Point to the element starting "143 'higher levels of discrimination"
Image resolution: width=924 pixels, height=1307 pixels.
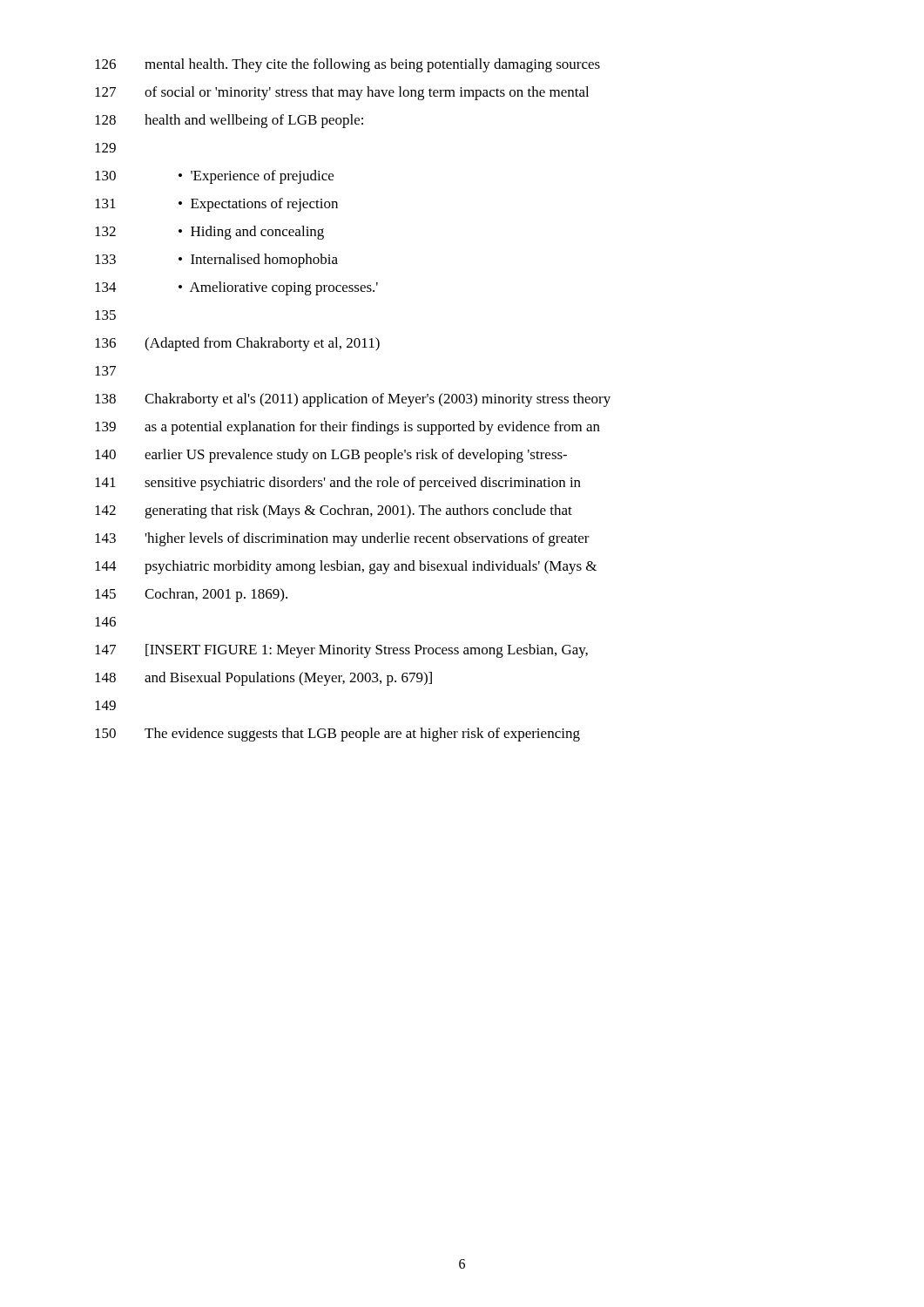coord(451,538)
